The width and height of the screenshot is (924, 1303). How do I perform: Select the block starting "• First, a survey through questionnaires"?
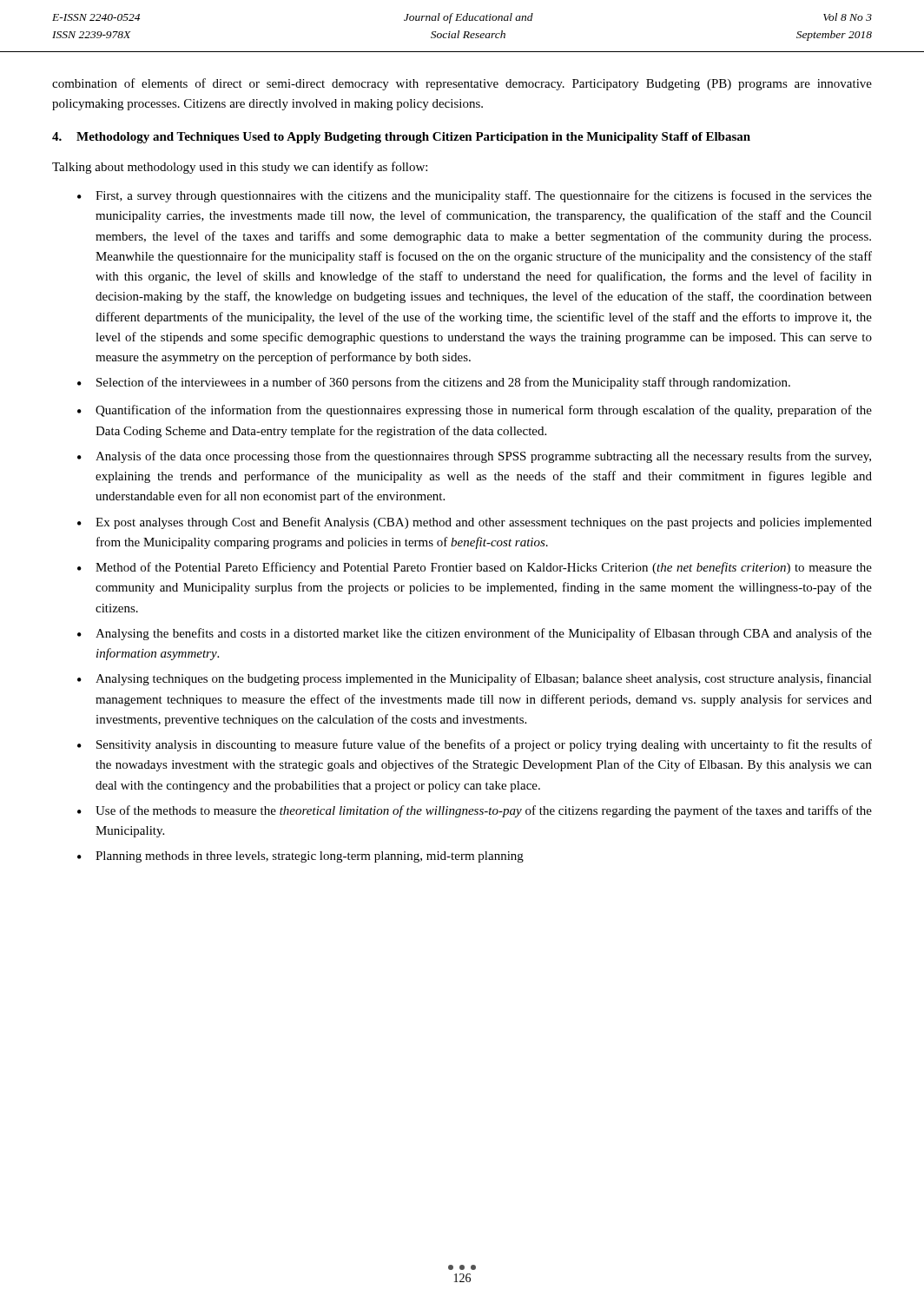[474, 277]
